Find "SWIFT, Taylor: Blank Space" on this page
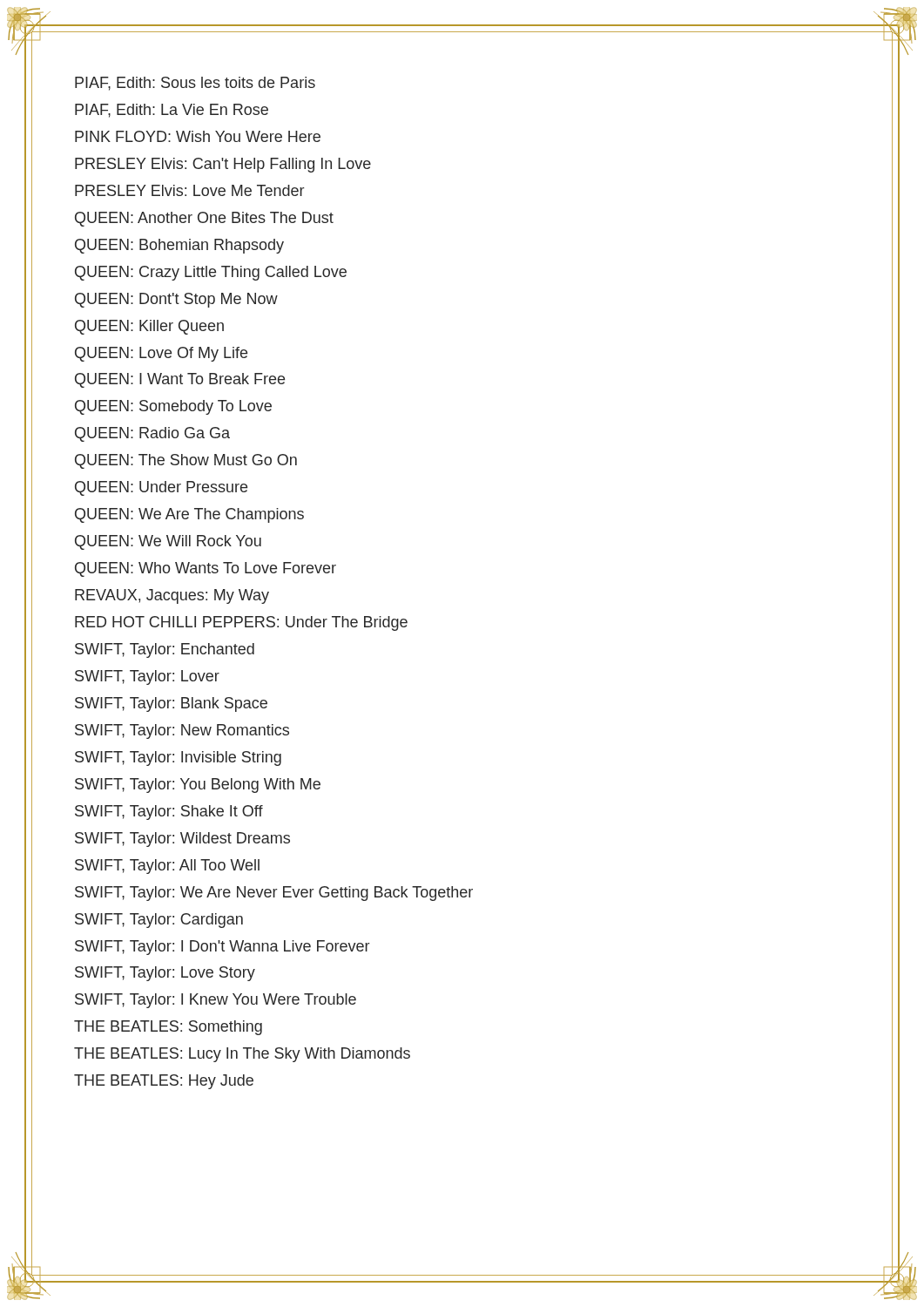Image resolution: width=924 pixels, height=1307 pixels. (171, 703)
